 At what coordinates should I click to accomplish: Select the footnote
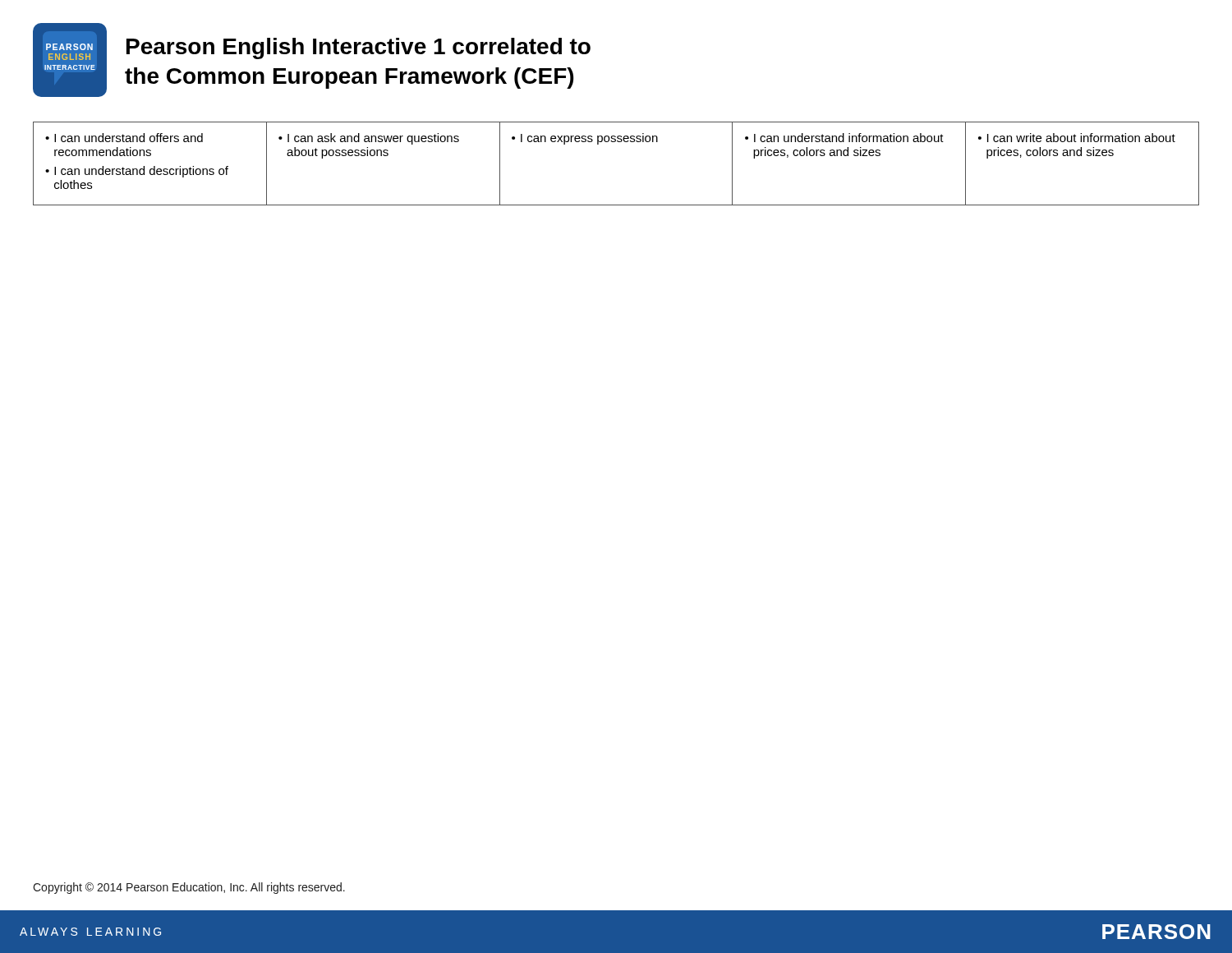click(x=189, y=887)
